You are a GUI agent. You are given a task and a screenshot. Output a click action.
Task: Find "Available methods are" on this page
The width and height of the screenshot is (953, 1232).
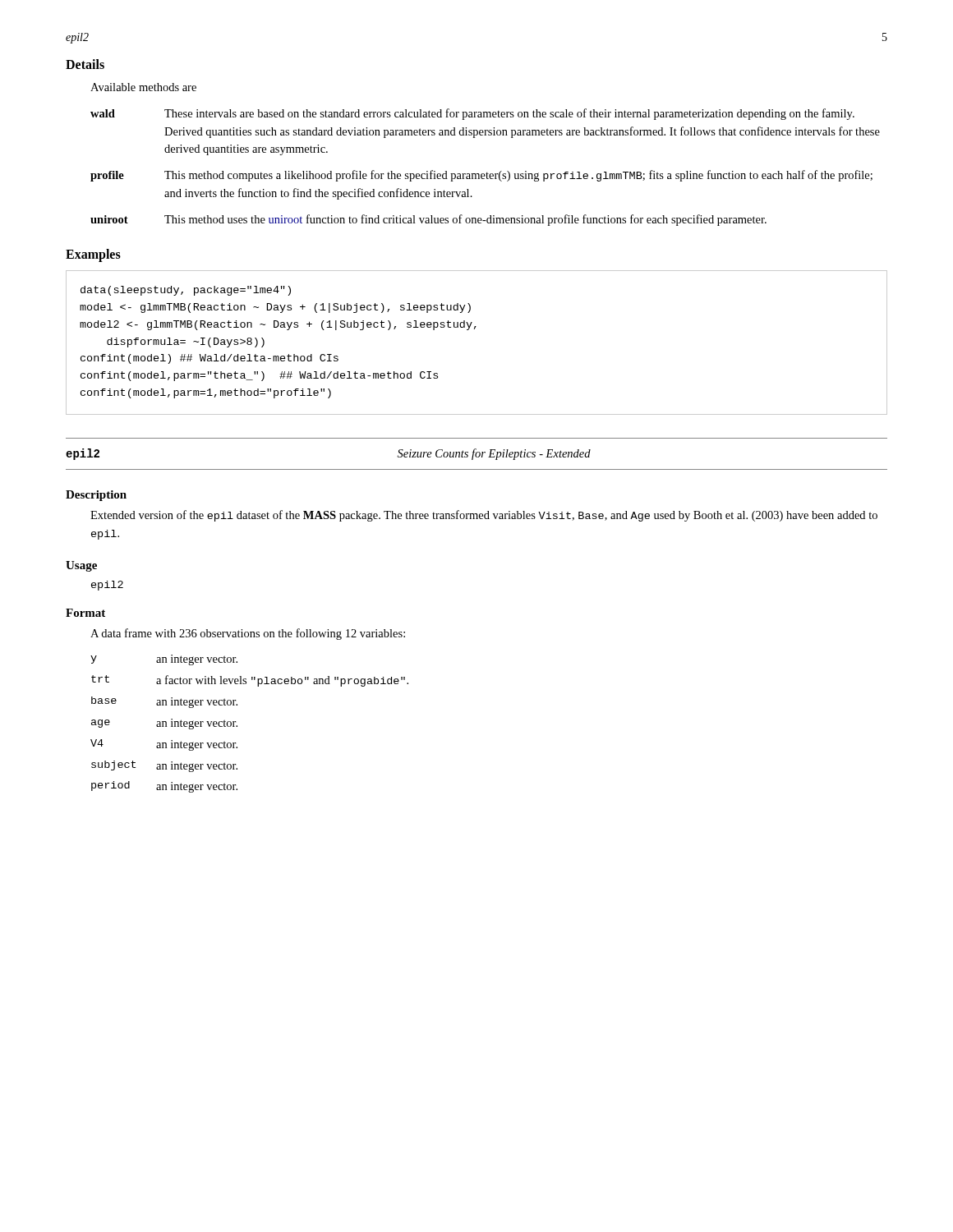[144, 87]
